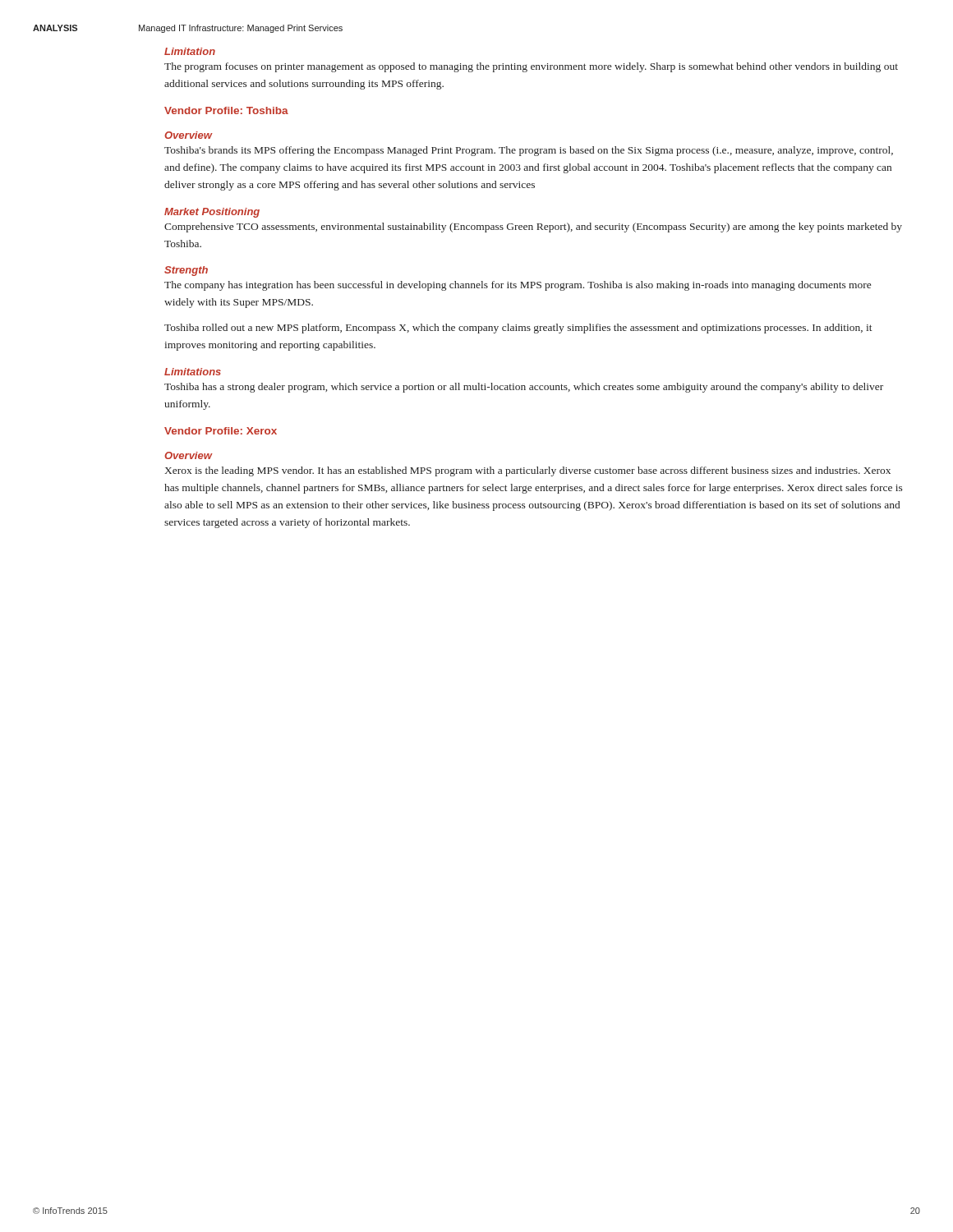Find the section header containing "Vendor Profile: Xerox"
953x1232 pixels.
[221, 431]
